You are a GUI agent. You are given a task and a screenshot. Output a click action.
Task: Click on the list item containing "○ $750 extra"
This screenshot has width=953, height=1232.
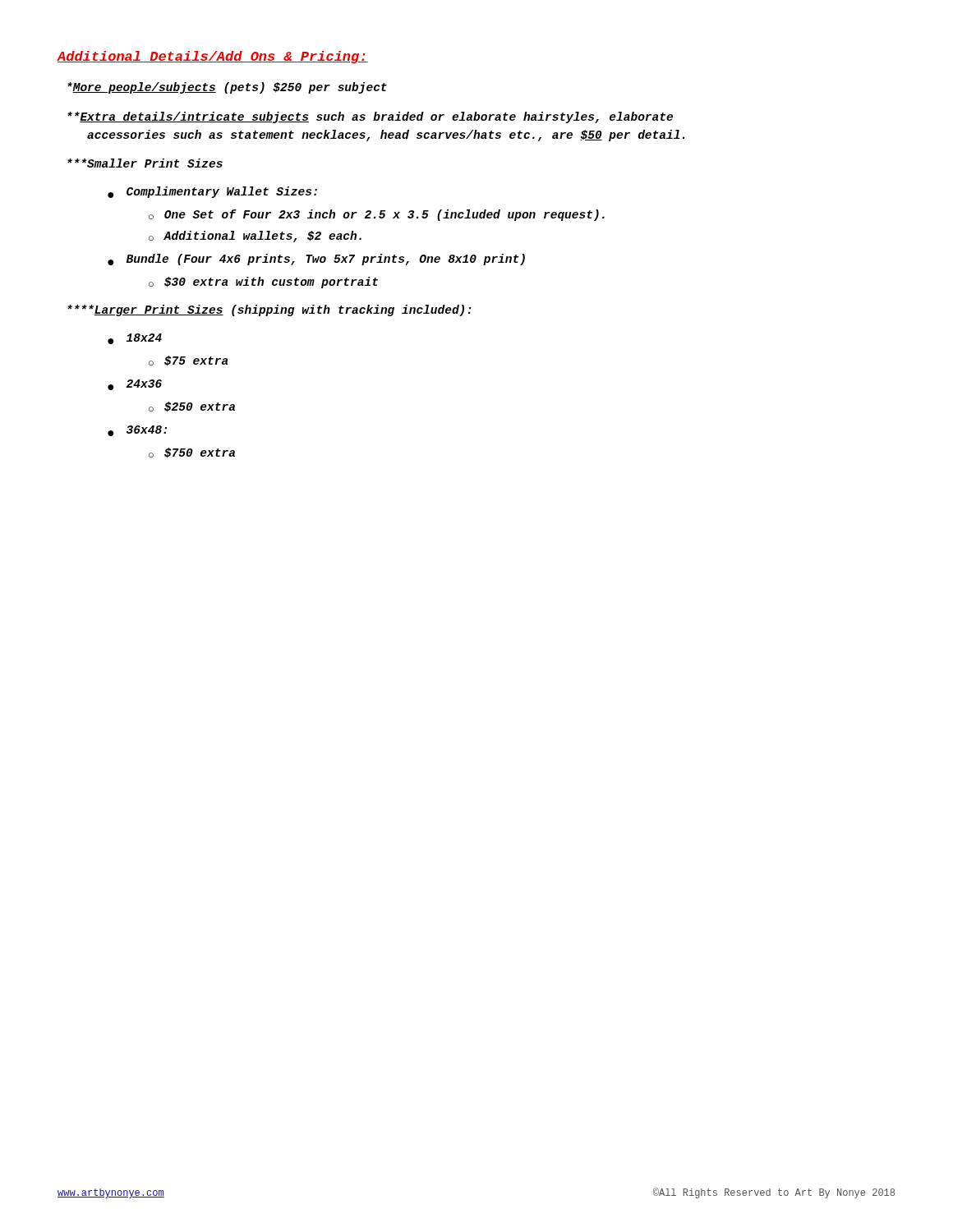coord(192,456)
